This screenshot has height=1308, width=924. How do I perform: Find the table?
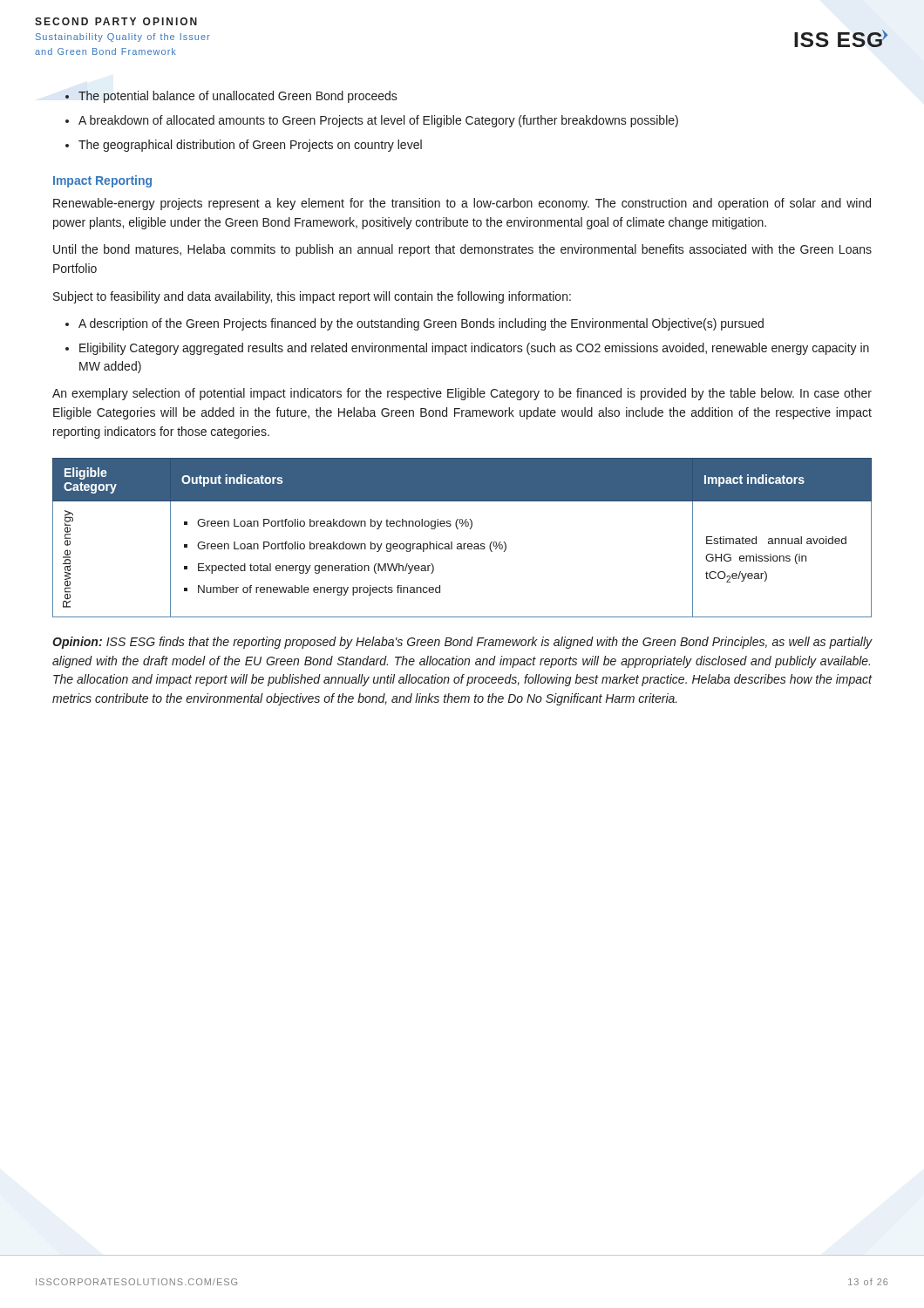coord(462,537)
